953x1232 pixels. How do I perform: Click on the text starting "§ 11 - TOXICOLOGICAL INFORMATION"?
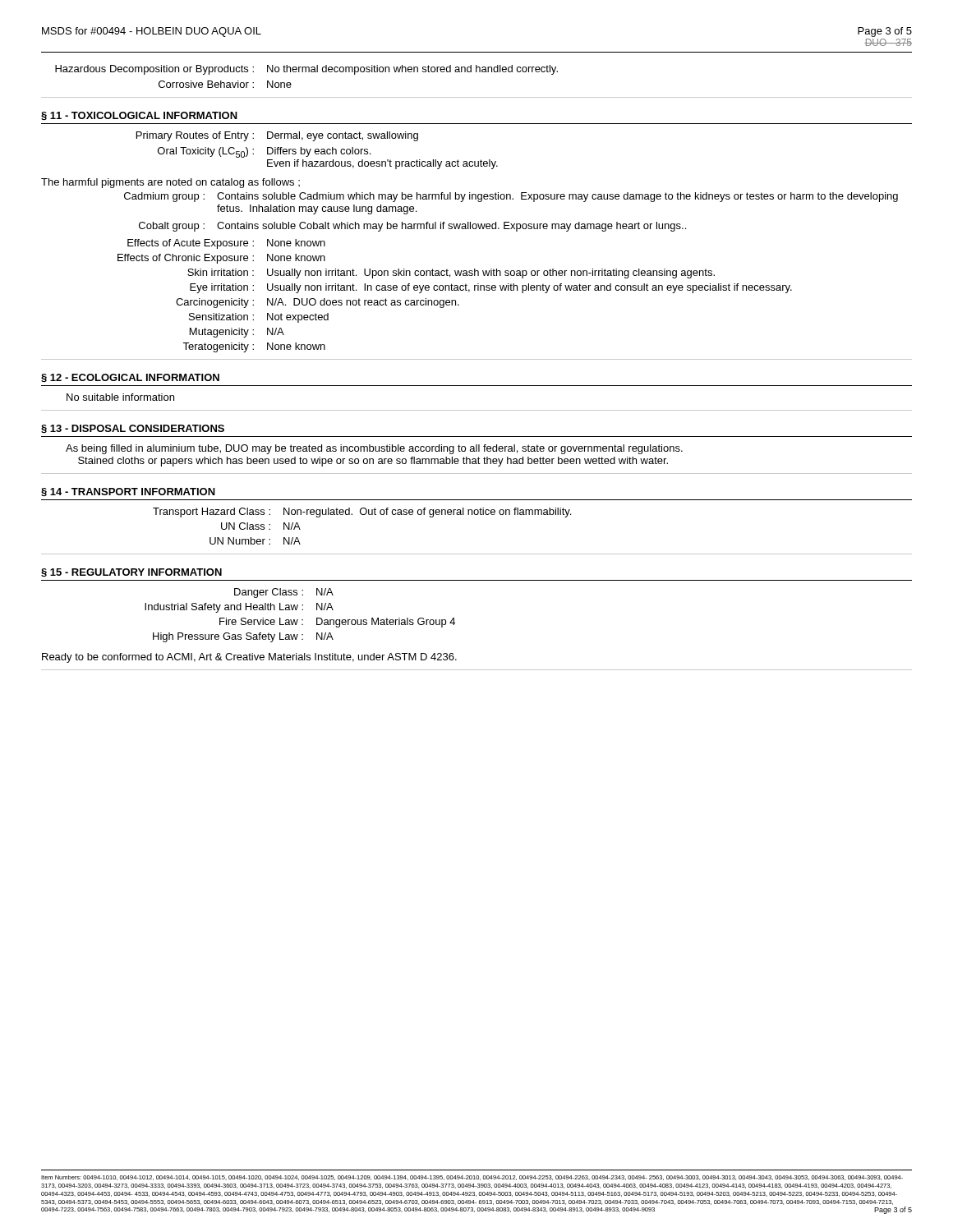click(139, 115)
